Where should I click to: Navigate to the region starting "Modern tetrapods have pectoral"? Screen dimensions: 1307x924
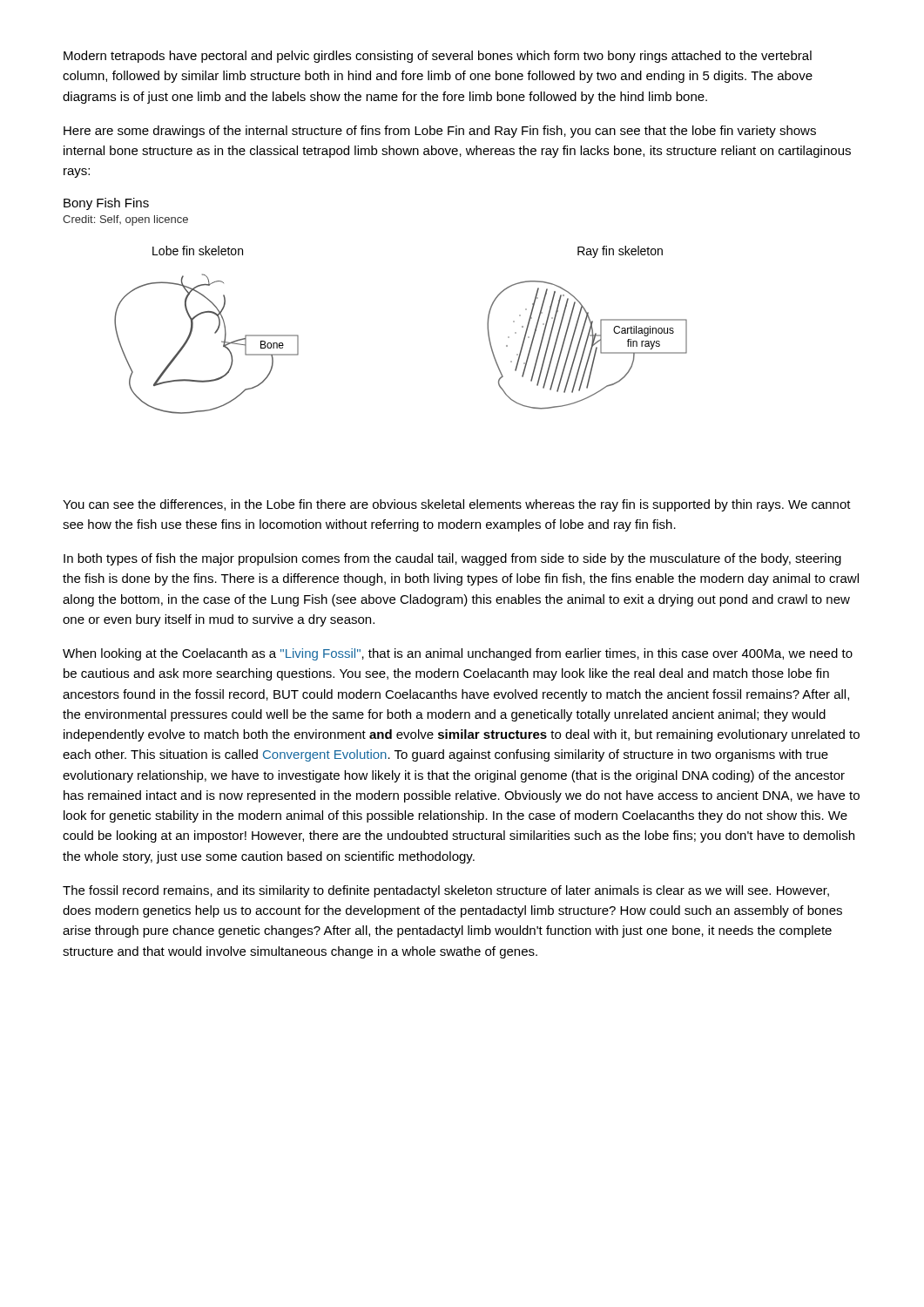pos(438,76)
